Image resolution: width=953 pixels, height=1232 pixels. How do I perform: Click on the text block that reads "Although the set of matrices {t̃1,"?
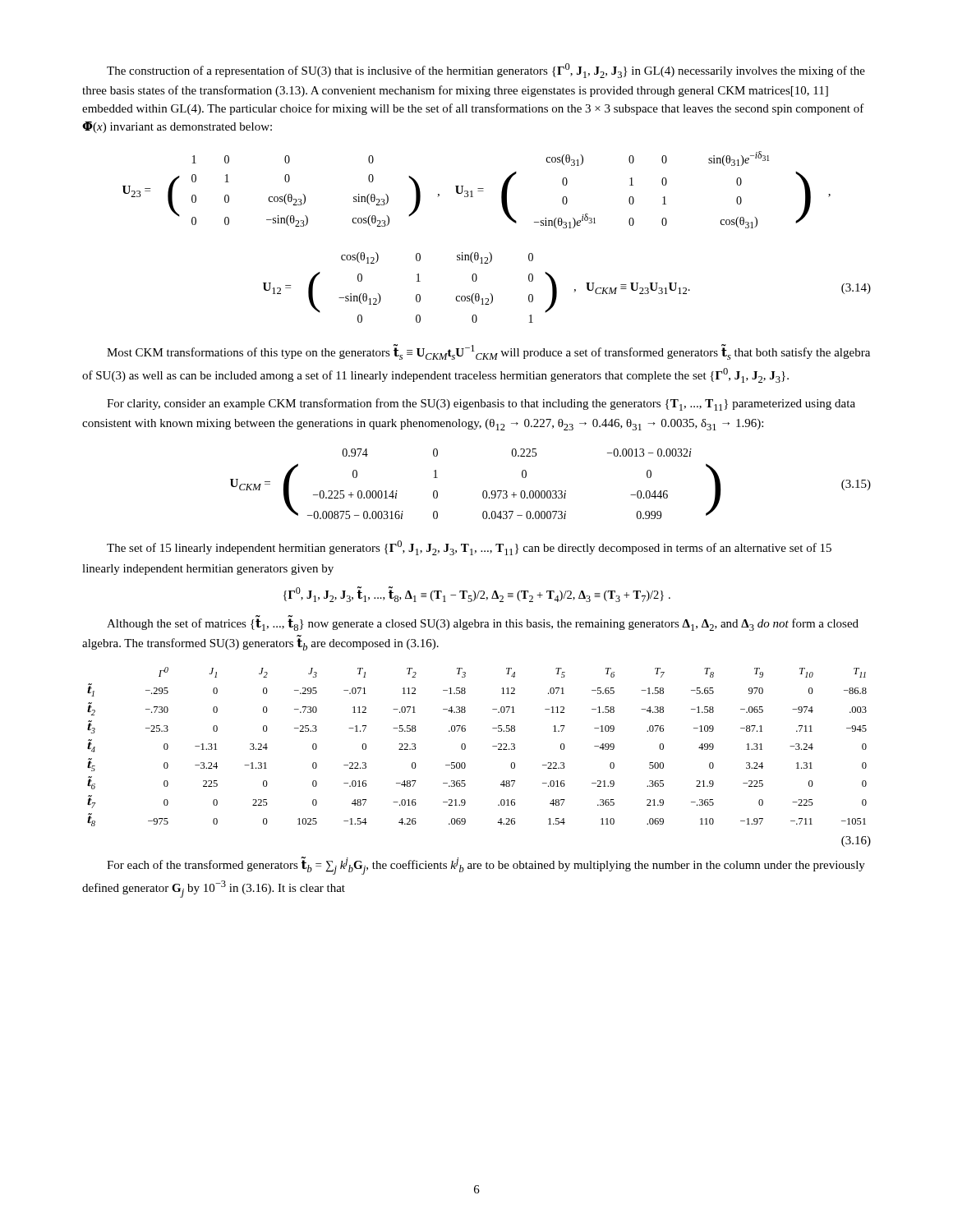[476, 635]
